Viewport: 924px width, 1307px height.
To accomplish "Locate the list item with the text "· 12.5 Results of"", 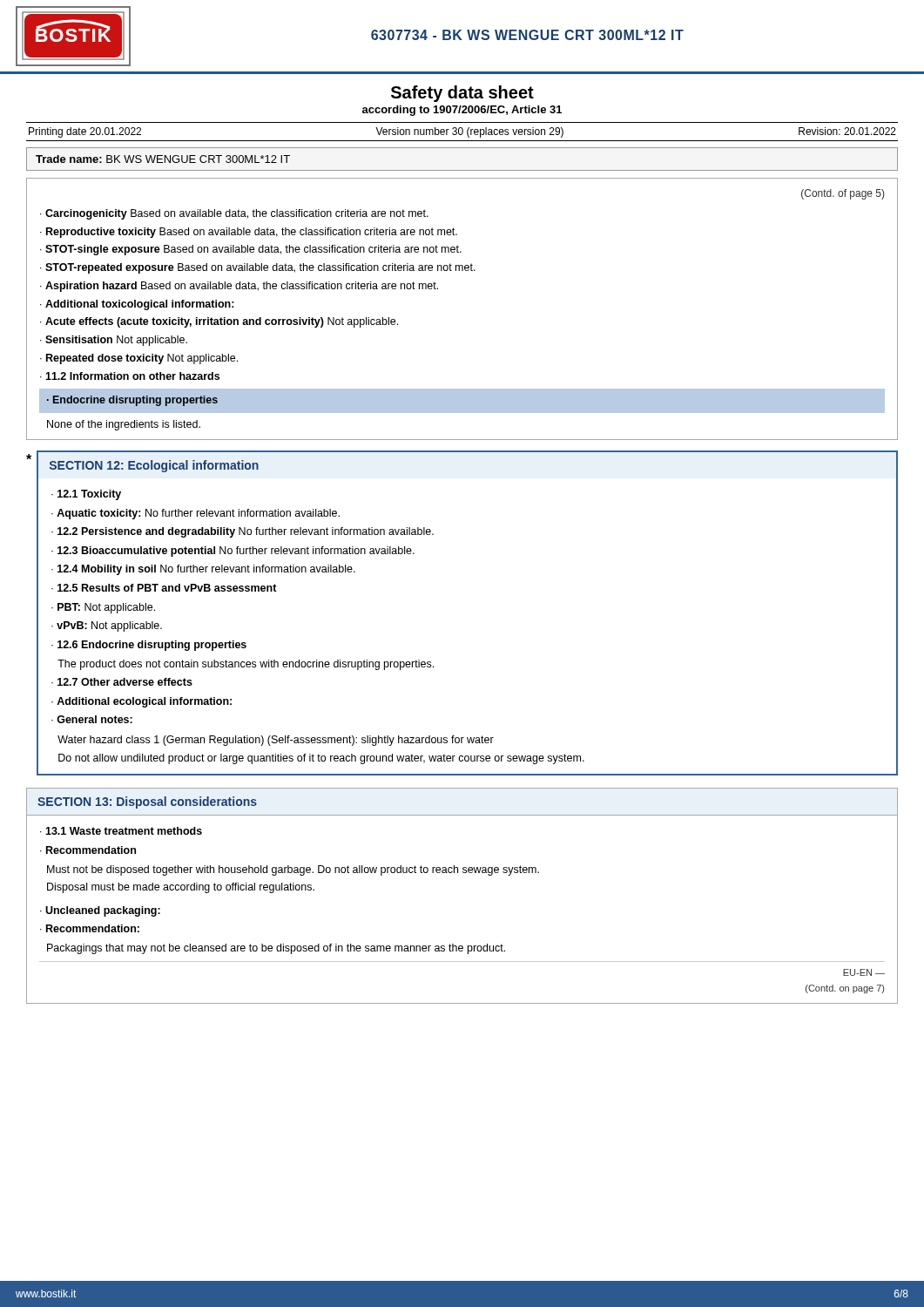I will pyautogui.click(x=164, y=588).
